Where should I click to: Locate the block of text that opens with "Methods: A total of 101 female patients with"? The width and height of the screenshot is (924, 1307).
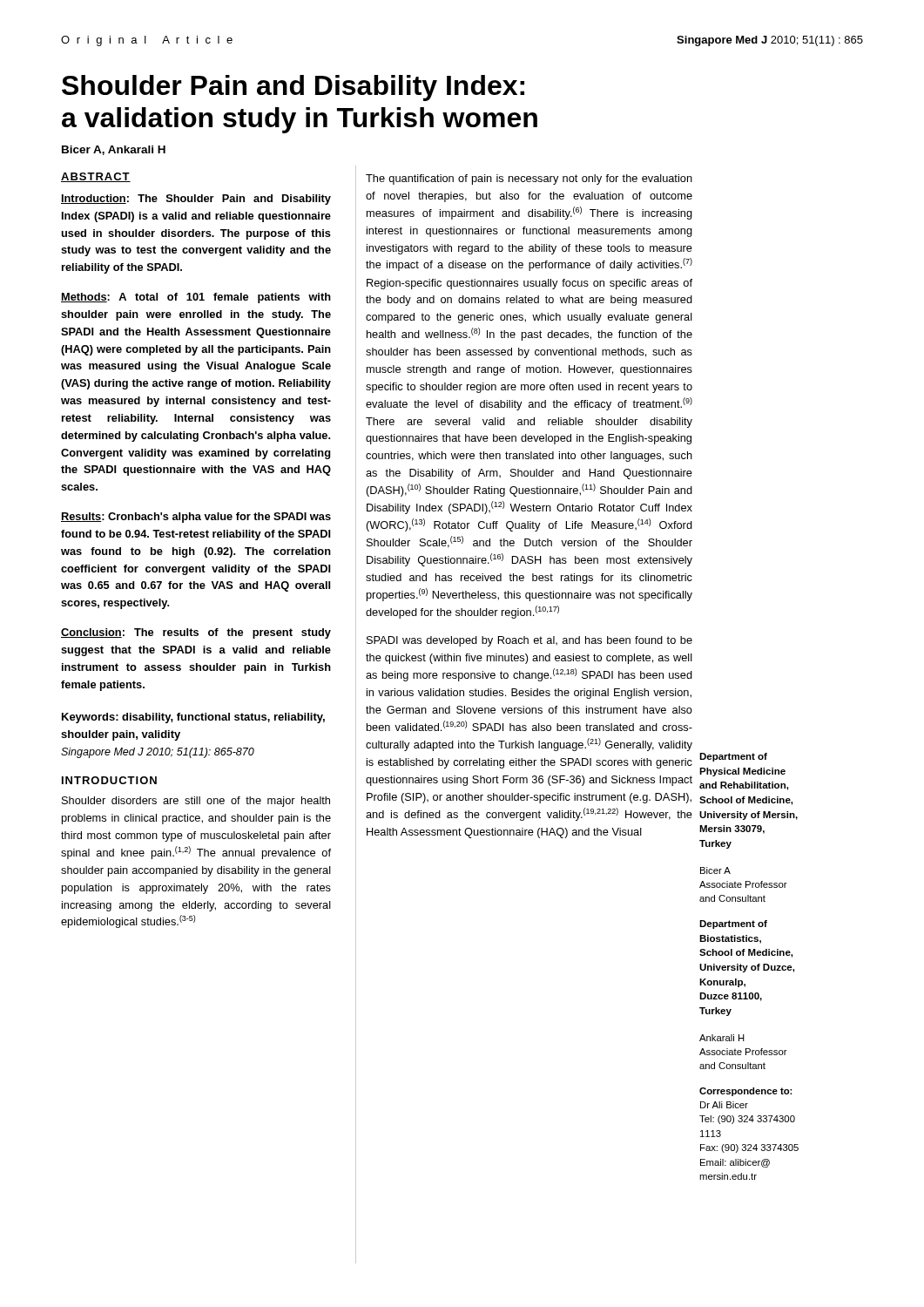(x=196, y=392)
